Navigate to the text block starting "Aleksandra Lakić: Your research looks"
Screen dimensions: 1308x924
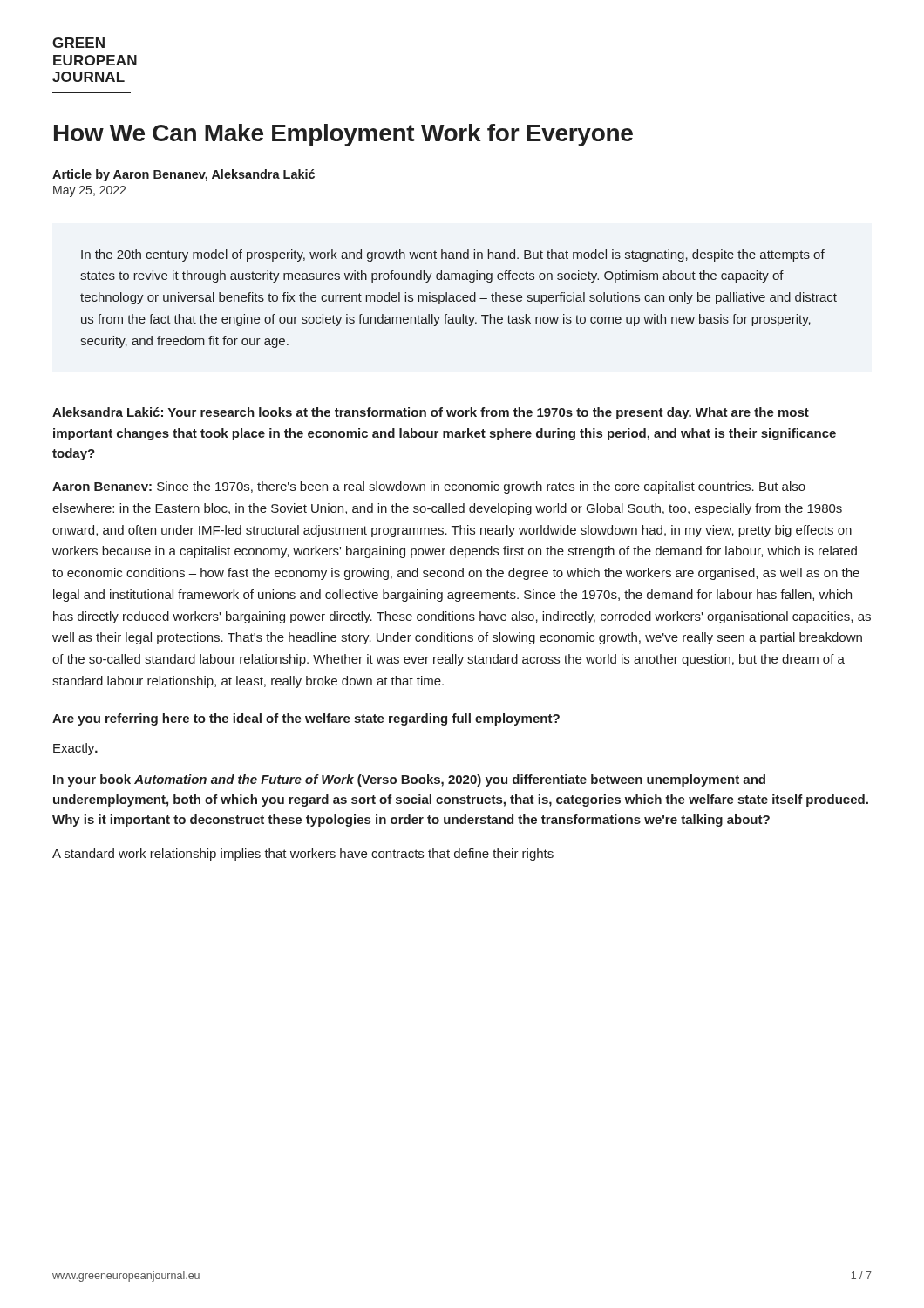point(462,433)
